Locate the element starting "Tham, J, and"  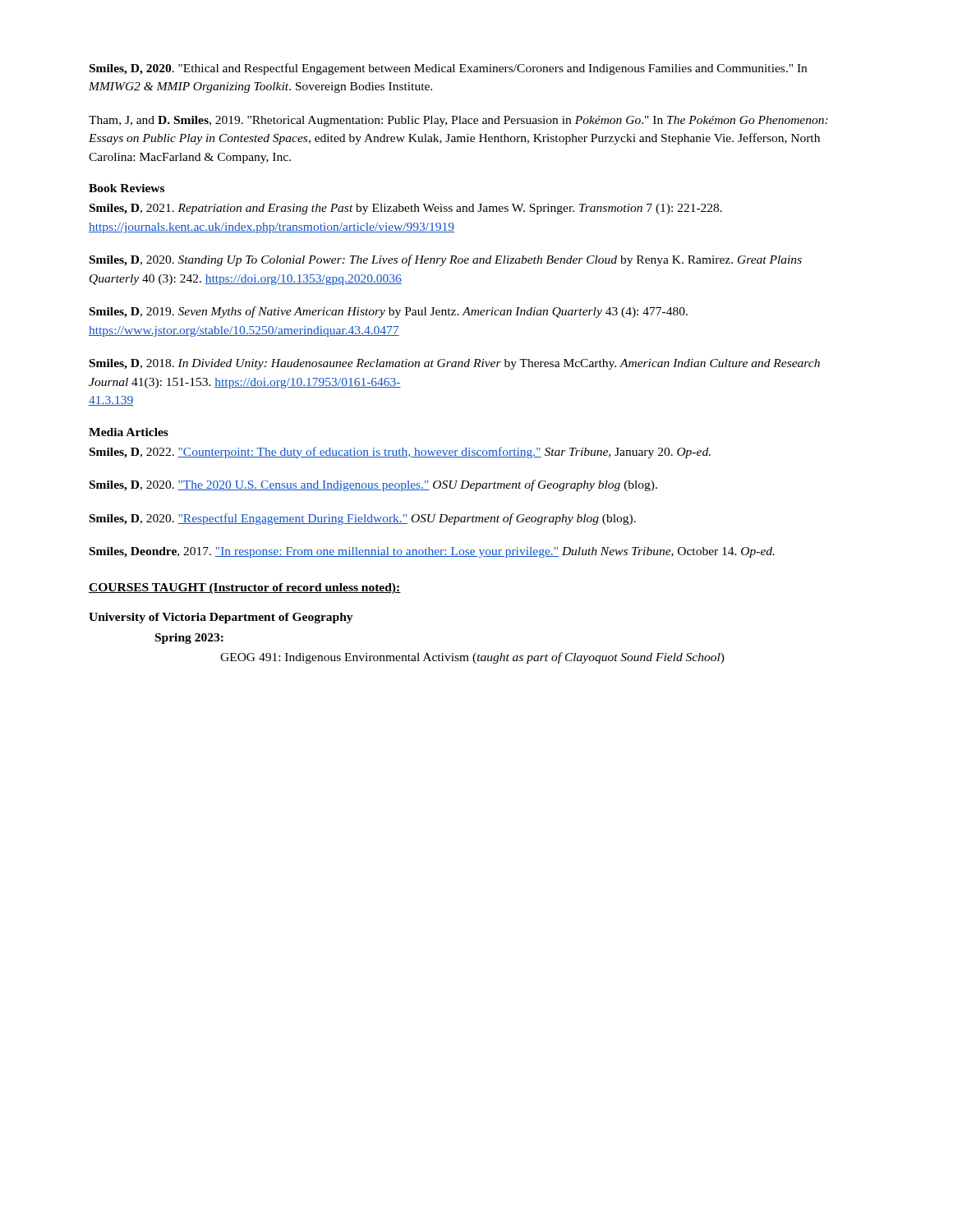[459, 138]
